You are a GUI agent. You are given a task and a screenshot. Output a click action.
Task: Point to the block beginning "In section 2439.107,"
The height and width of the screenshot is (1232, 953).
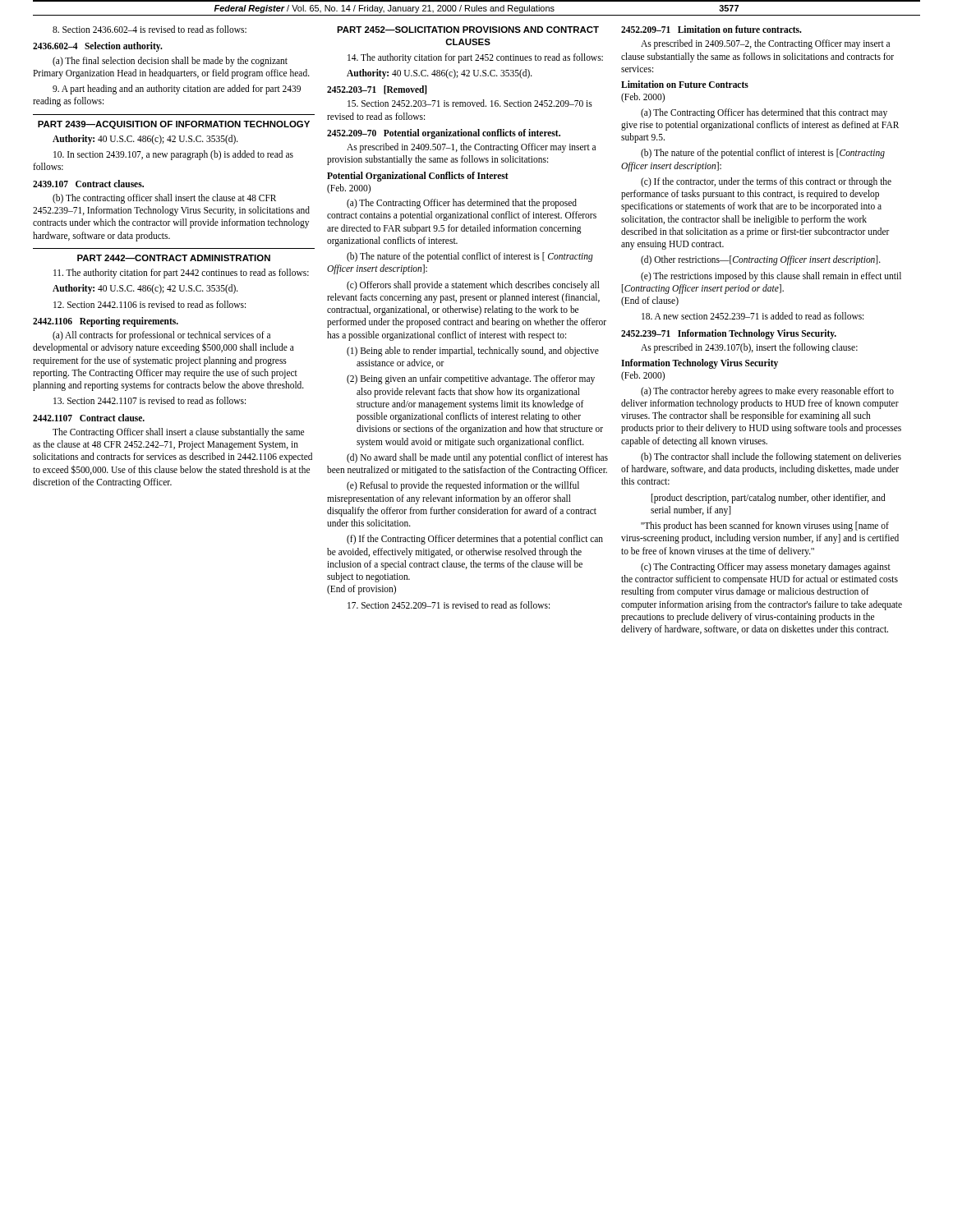[x=163, y=161]
